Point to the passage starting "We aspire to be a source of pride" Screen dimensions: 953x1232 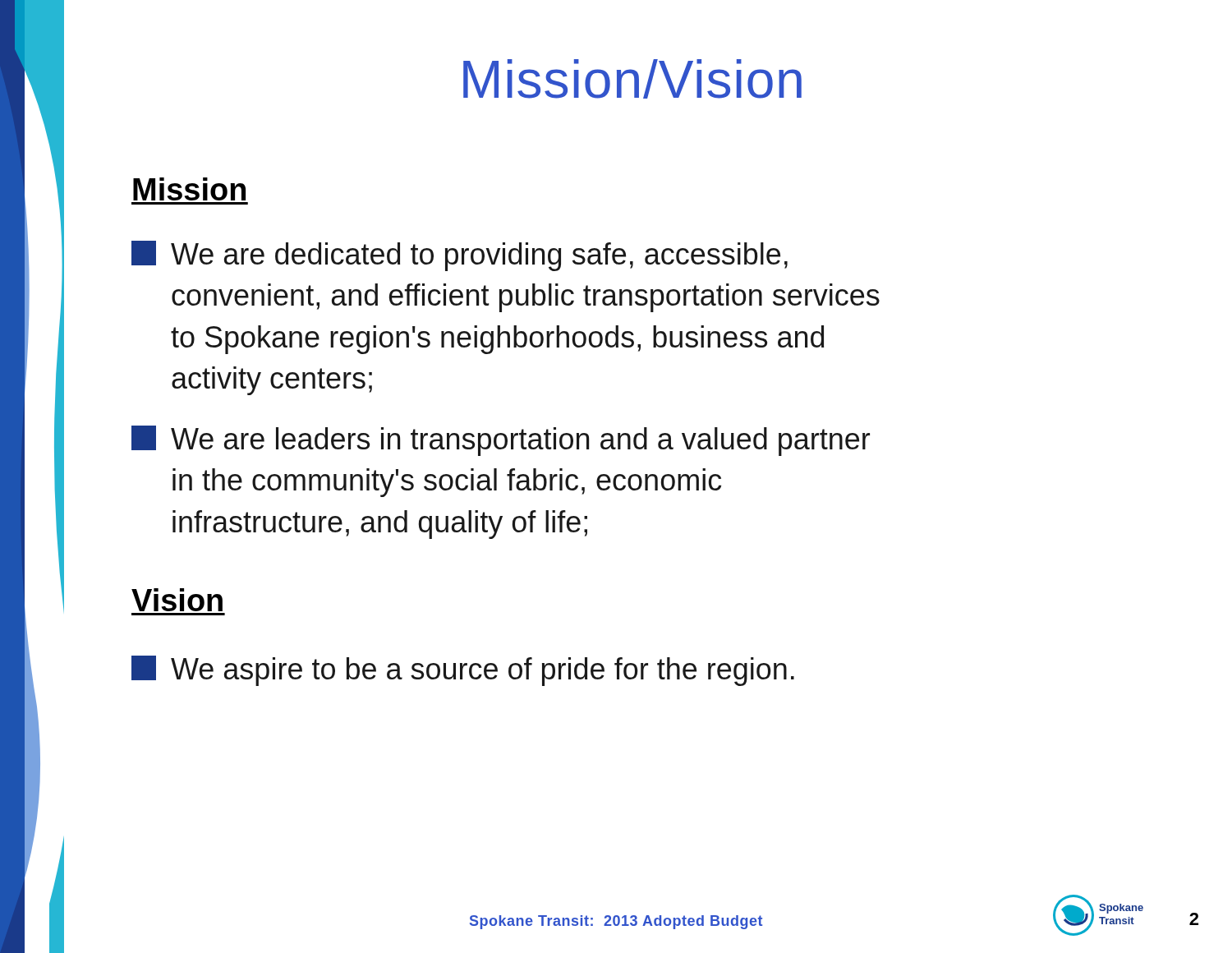(464, 670)
